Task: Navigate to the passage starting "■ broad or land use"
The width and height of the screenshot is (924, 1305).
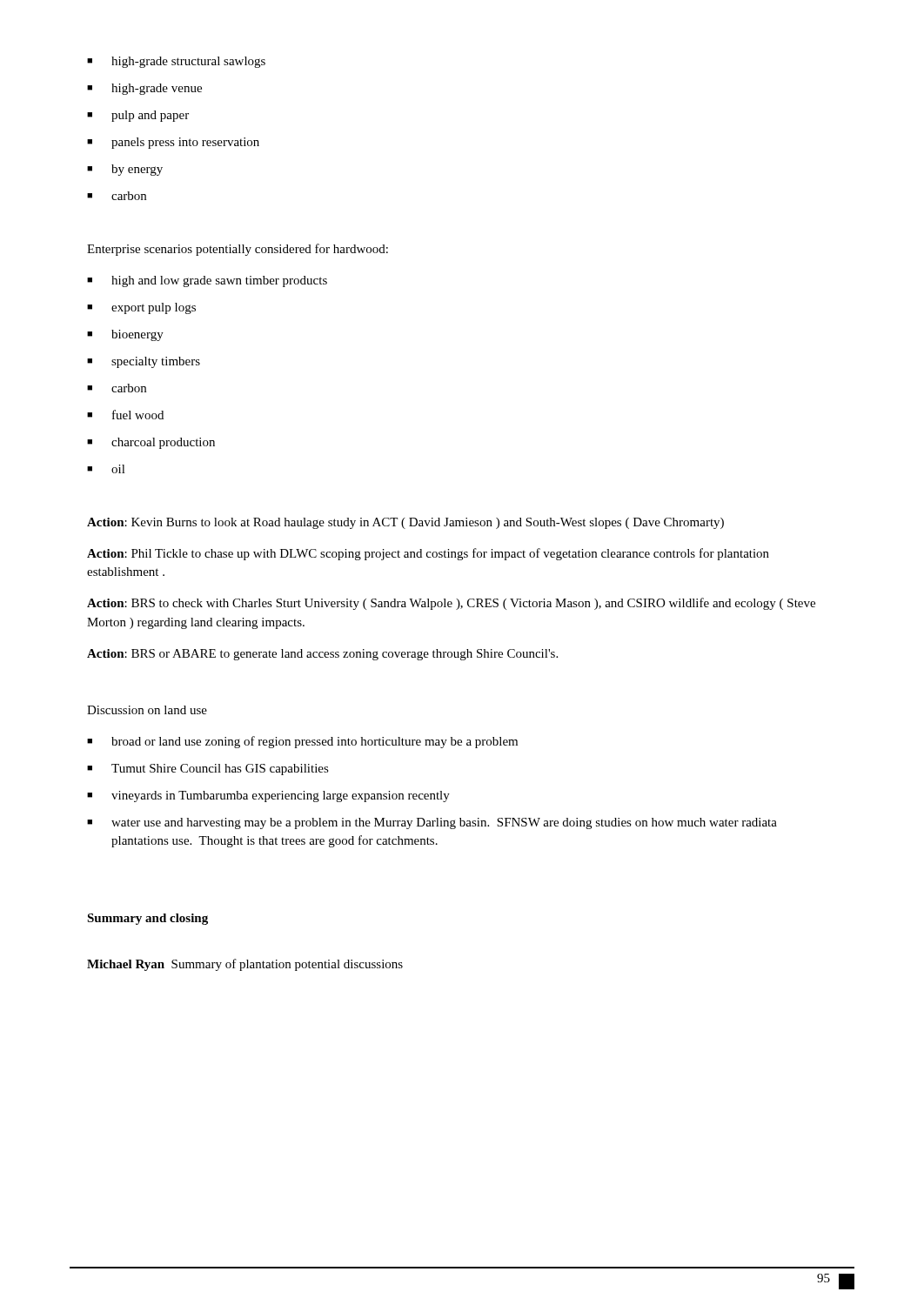Action: [303, 742]
